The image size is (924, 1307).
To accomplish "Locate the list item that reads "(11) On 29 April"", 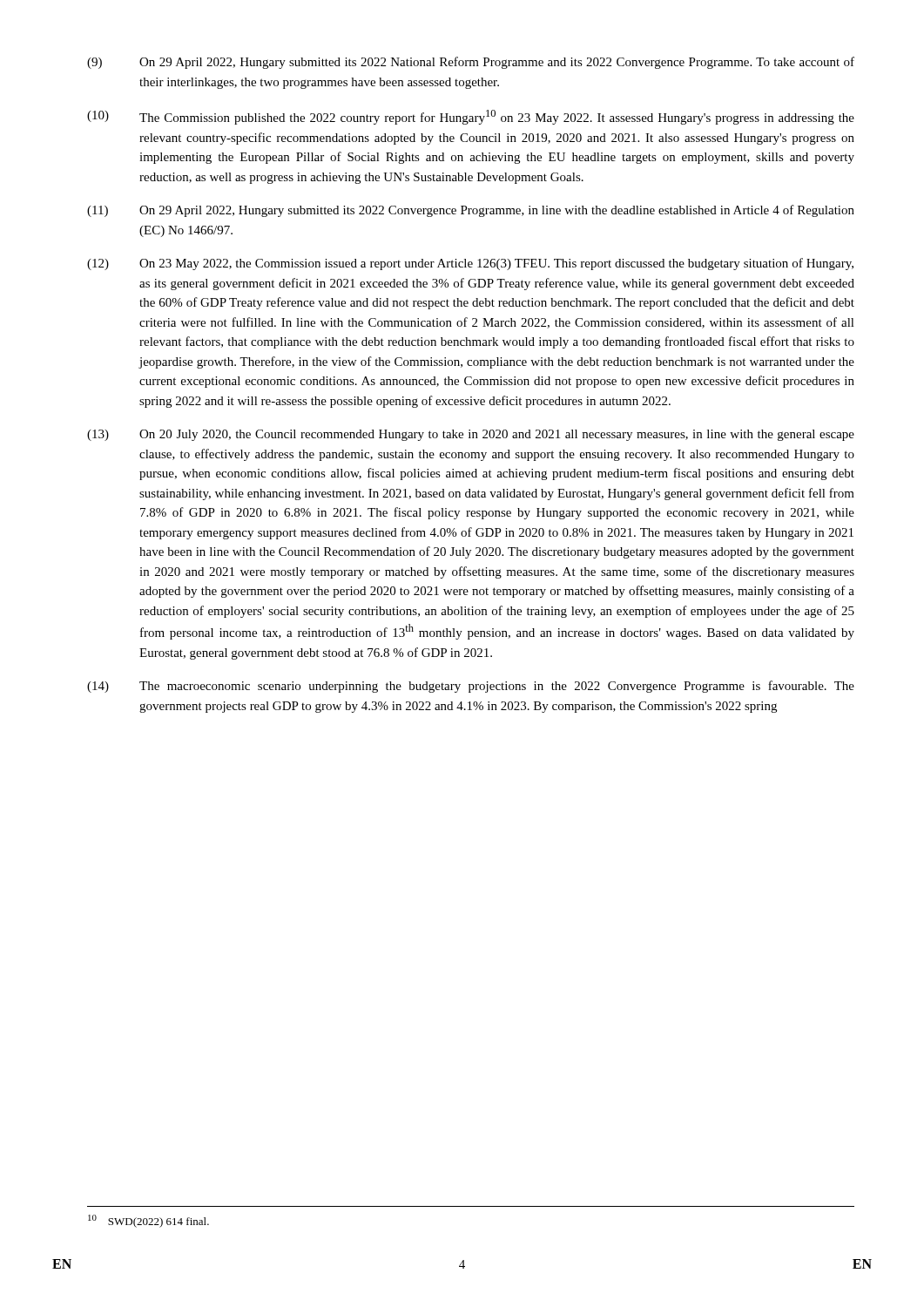I will click(471, 220).
